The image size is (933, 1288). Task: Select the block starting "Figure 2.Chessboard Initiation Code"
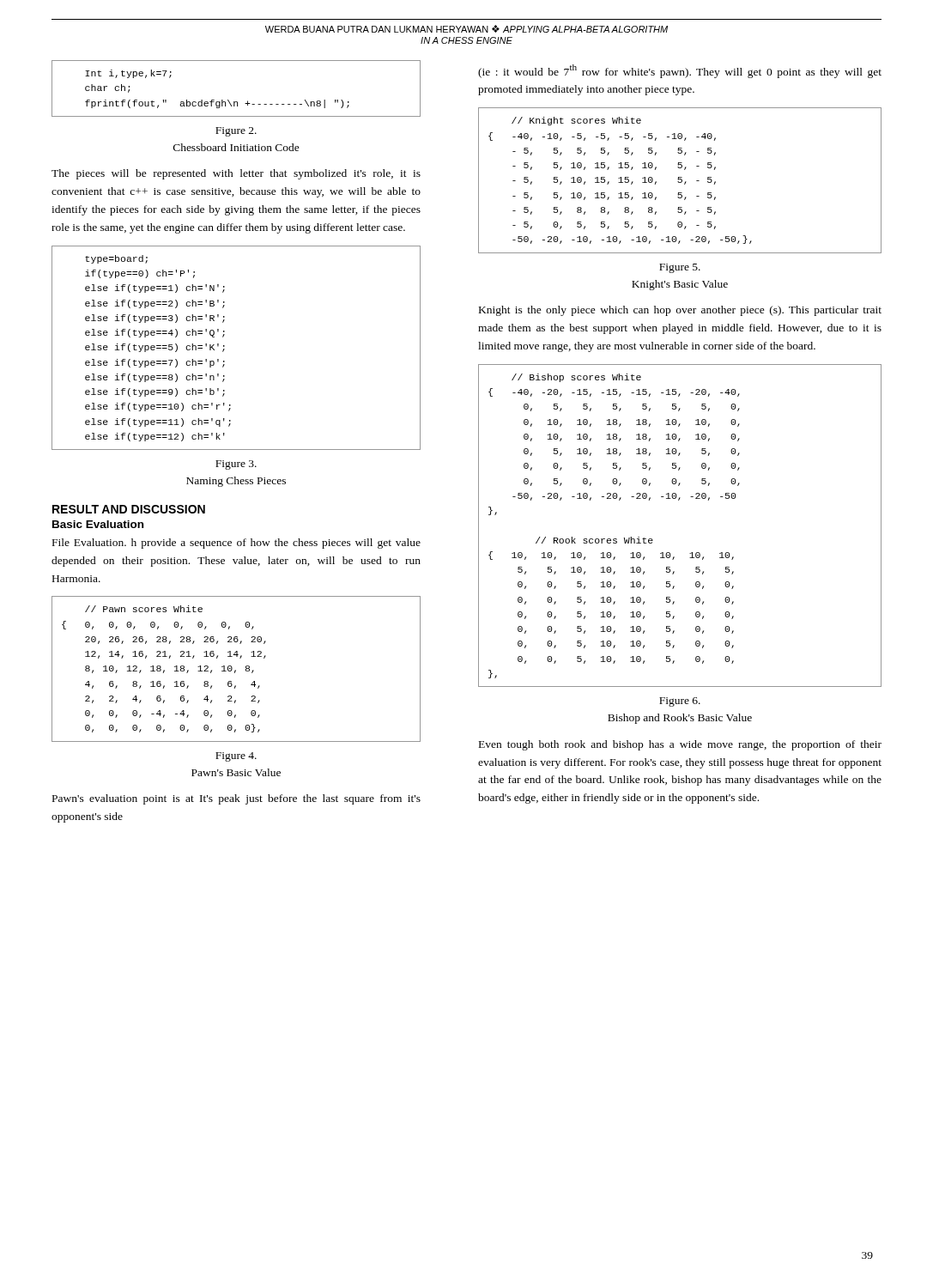236,139
